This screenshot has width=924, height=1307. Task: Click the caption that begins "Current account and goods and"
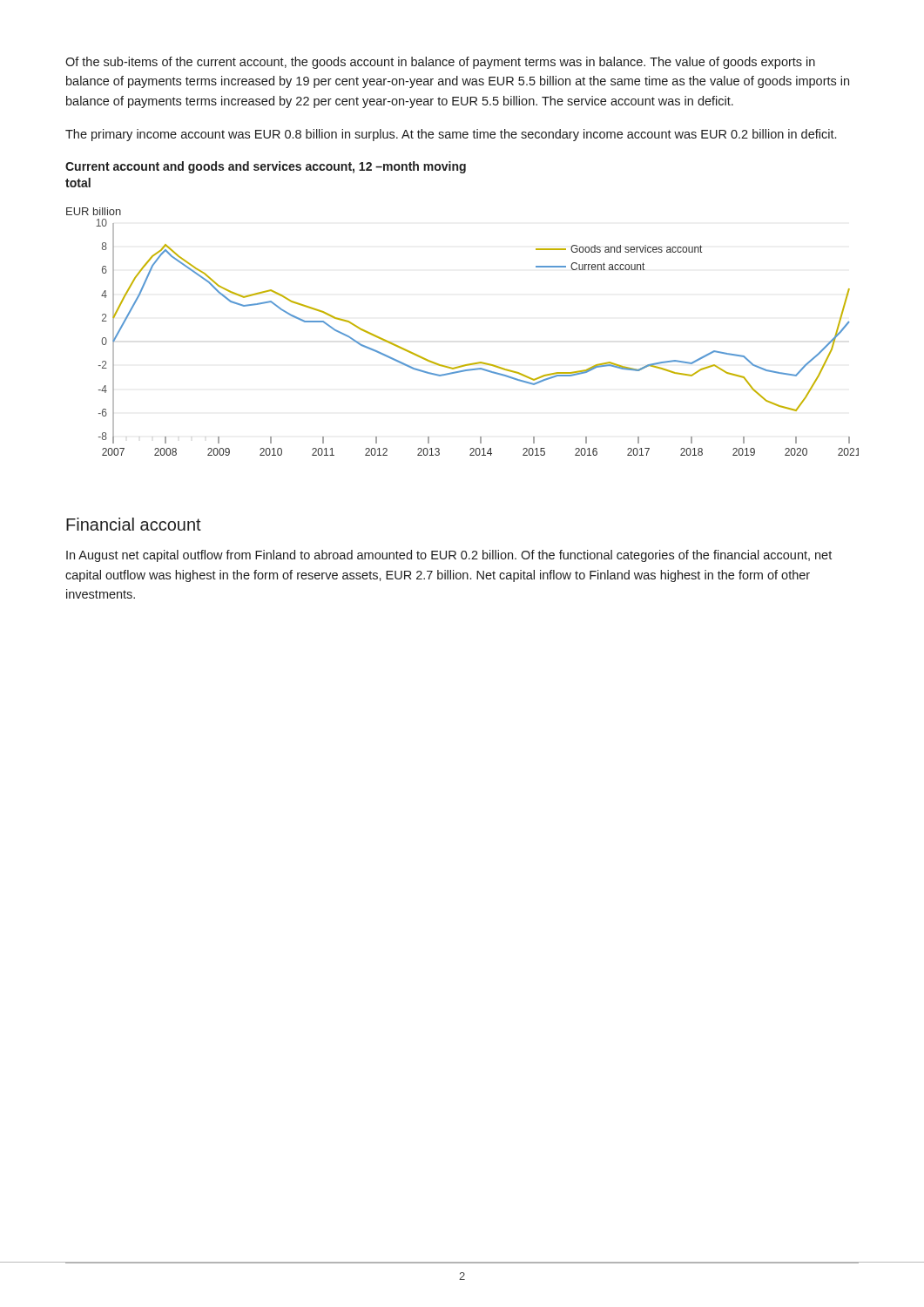(266, 175)
